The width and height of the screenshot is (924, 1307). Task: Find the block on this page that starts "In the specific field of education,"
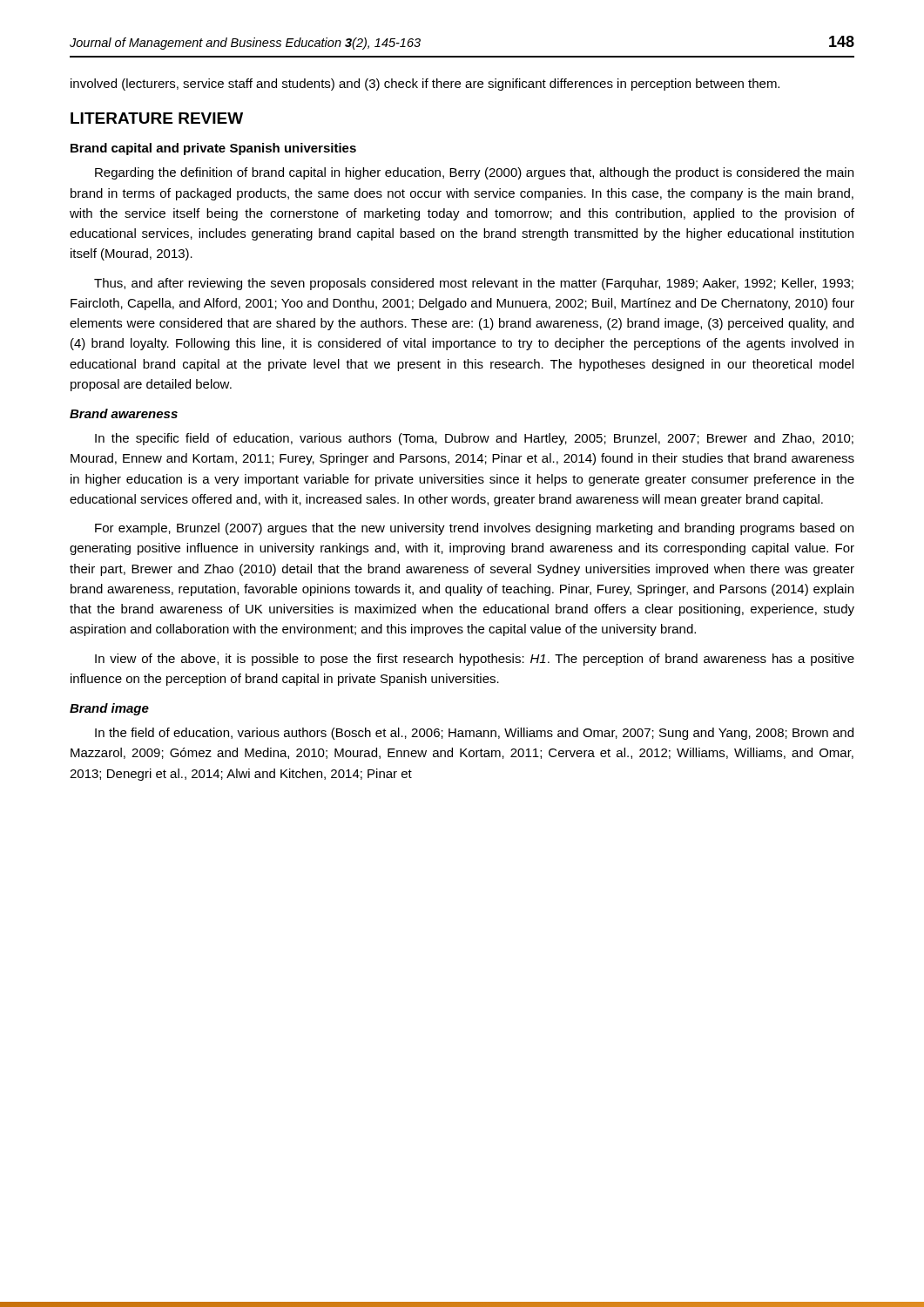click(462, 468)
